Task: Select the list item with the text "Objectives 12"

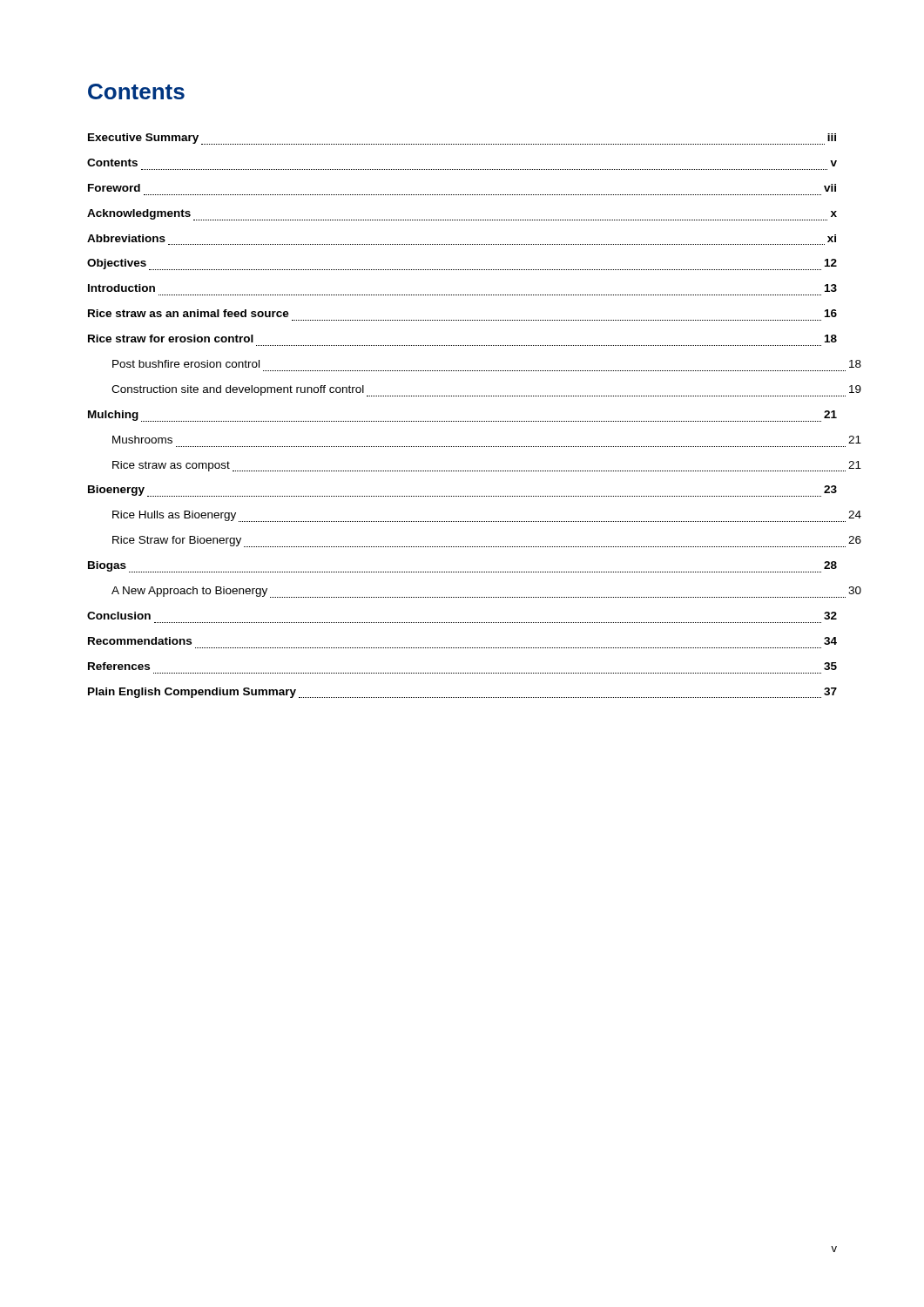Action: 462,264
